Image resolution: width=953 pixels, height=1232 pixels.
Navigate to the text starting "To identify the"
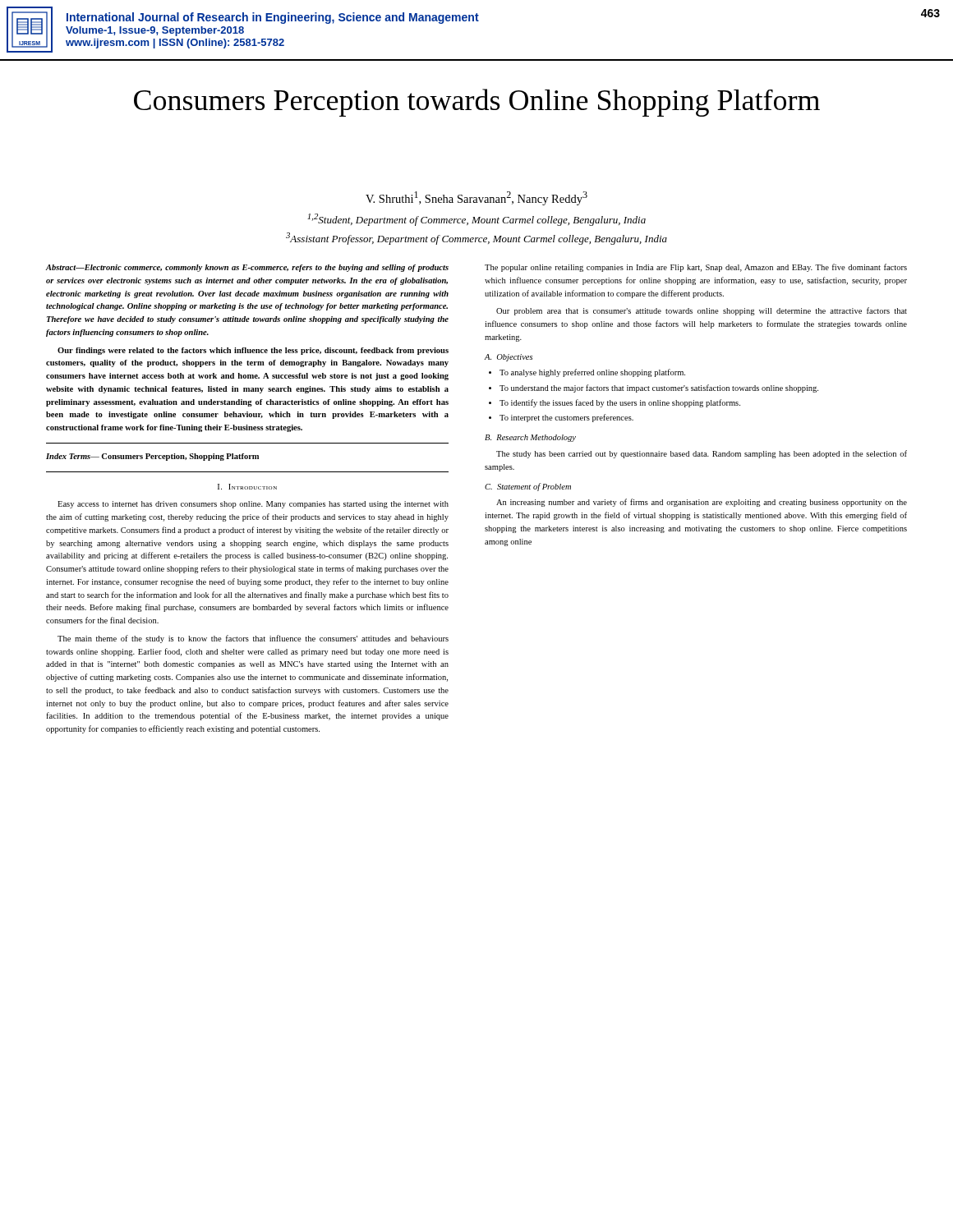620,403
